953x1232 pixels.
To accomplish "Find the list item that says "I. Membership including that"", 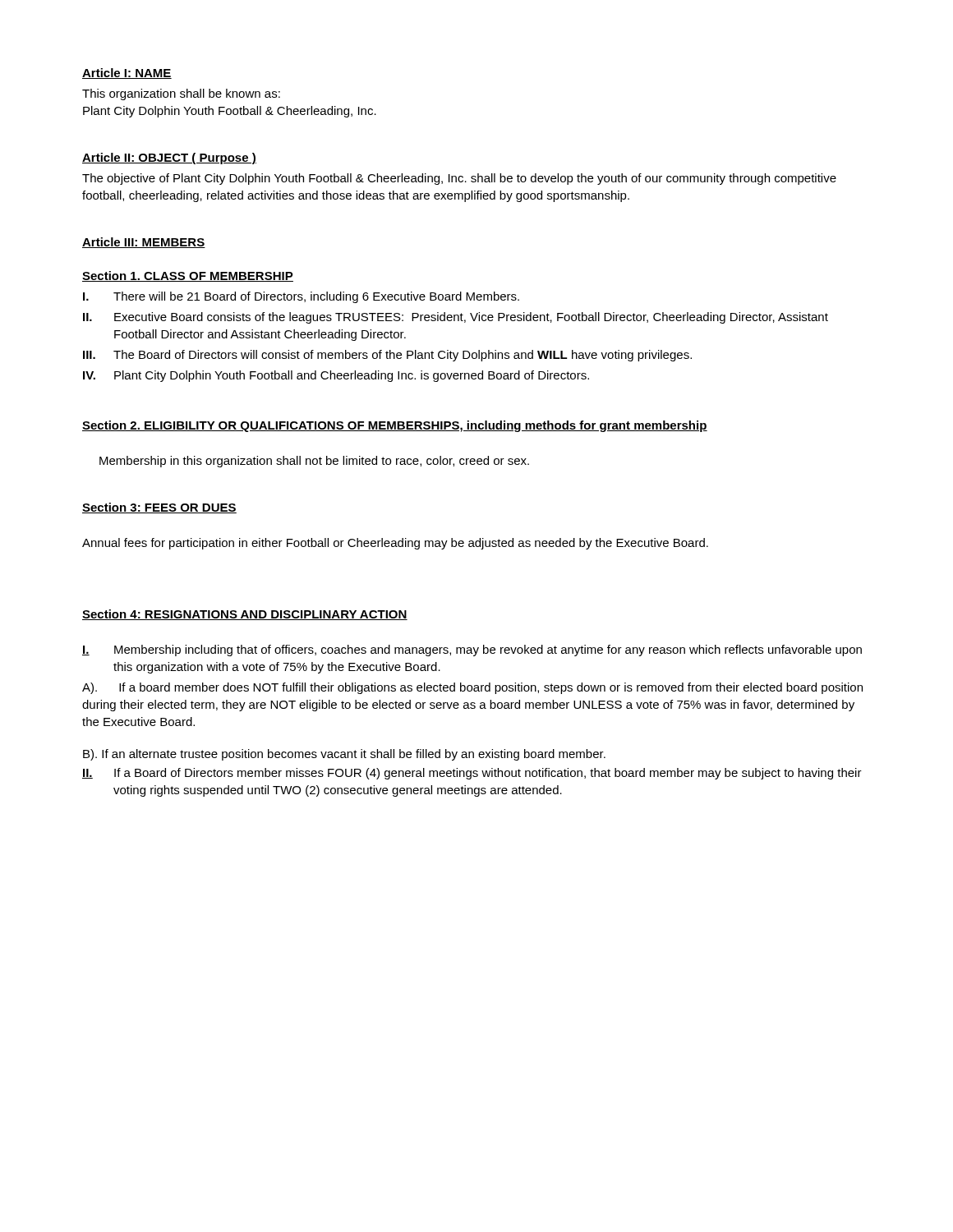I will pos(476,658).
